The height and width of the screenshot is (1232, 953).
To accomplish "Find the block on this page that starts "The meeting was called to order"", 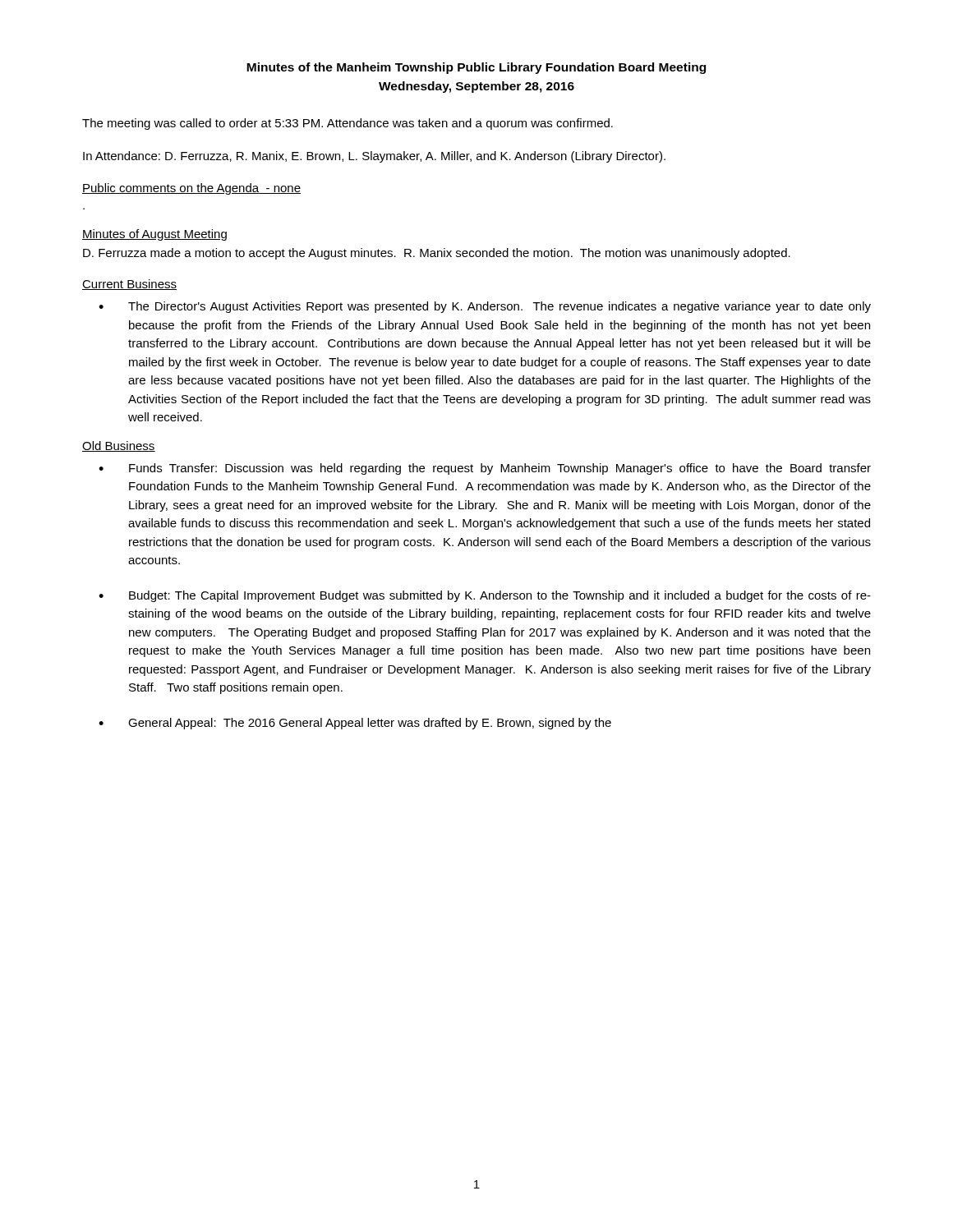I will pos(348,122).
